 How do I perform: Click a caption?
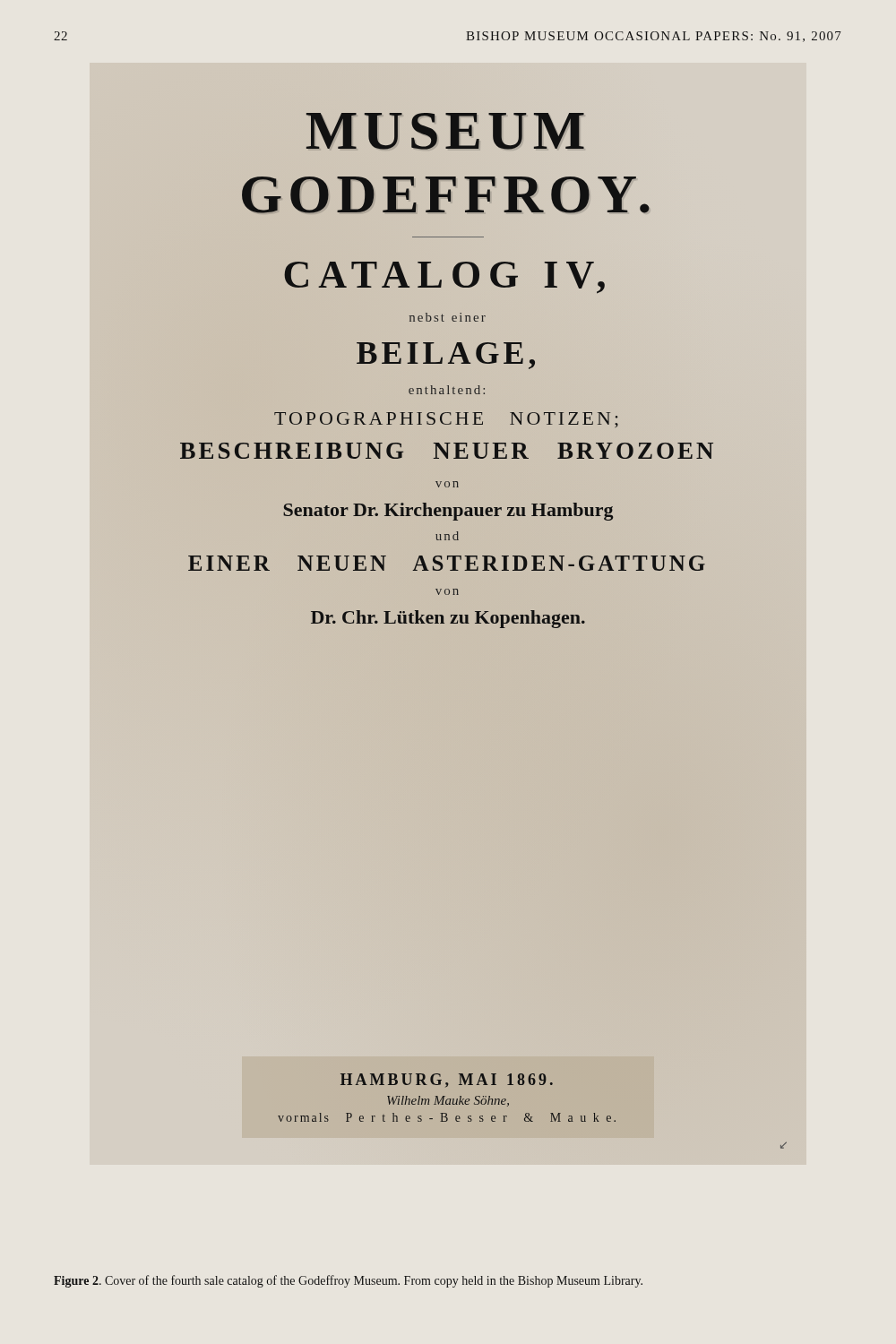(x=349, y=1281)
